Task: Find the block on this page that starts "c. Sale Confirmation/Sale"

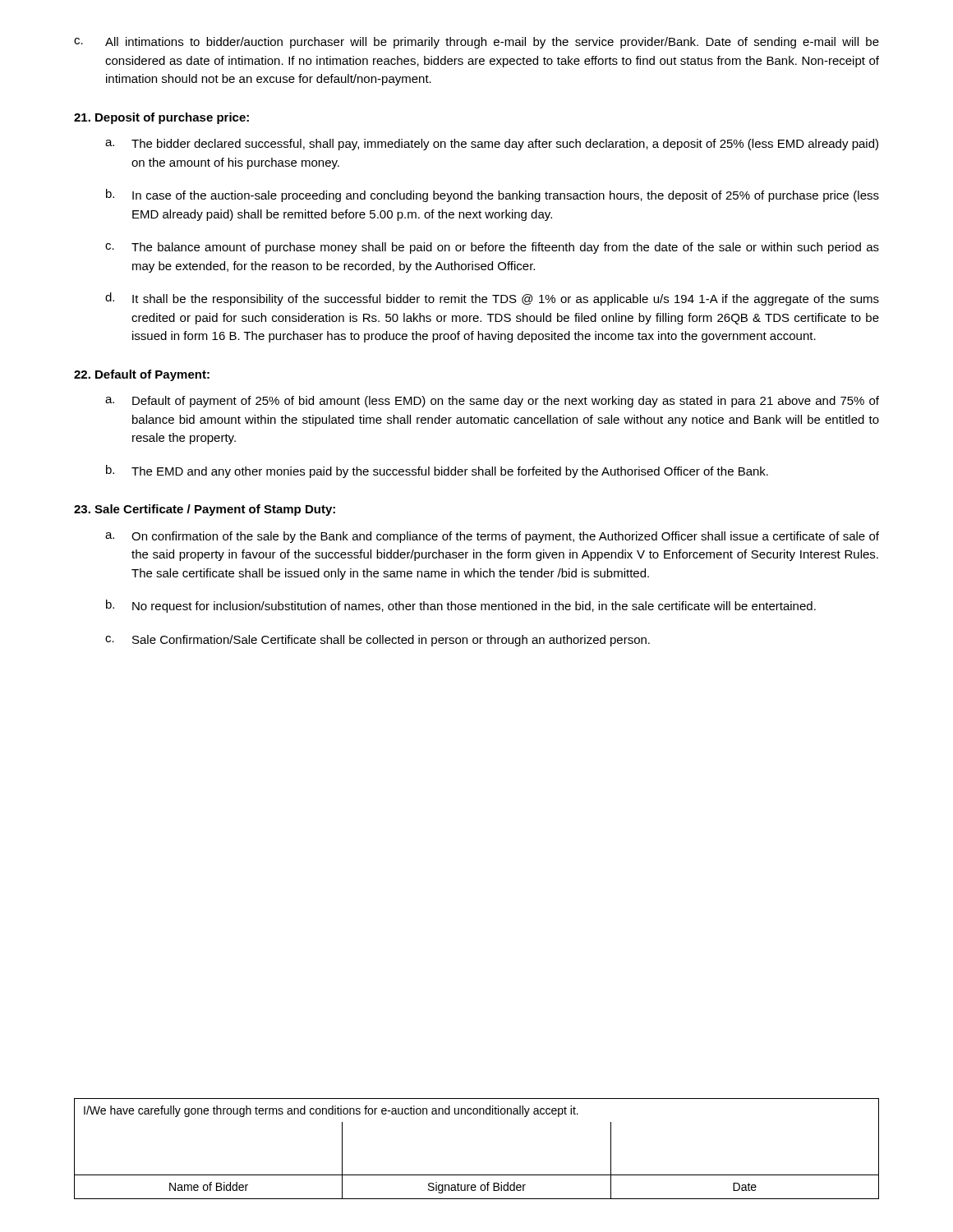Action: click(492, 640)
